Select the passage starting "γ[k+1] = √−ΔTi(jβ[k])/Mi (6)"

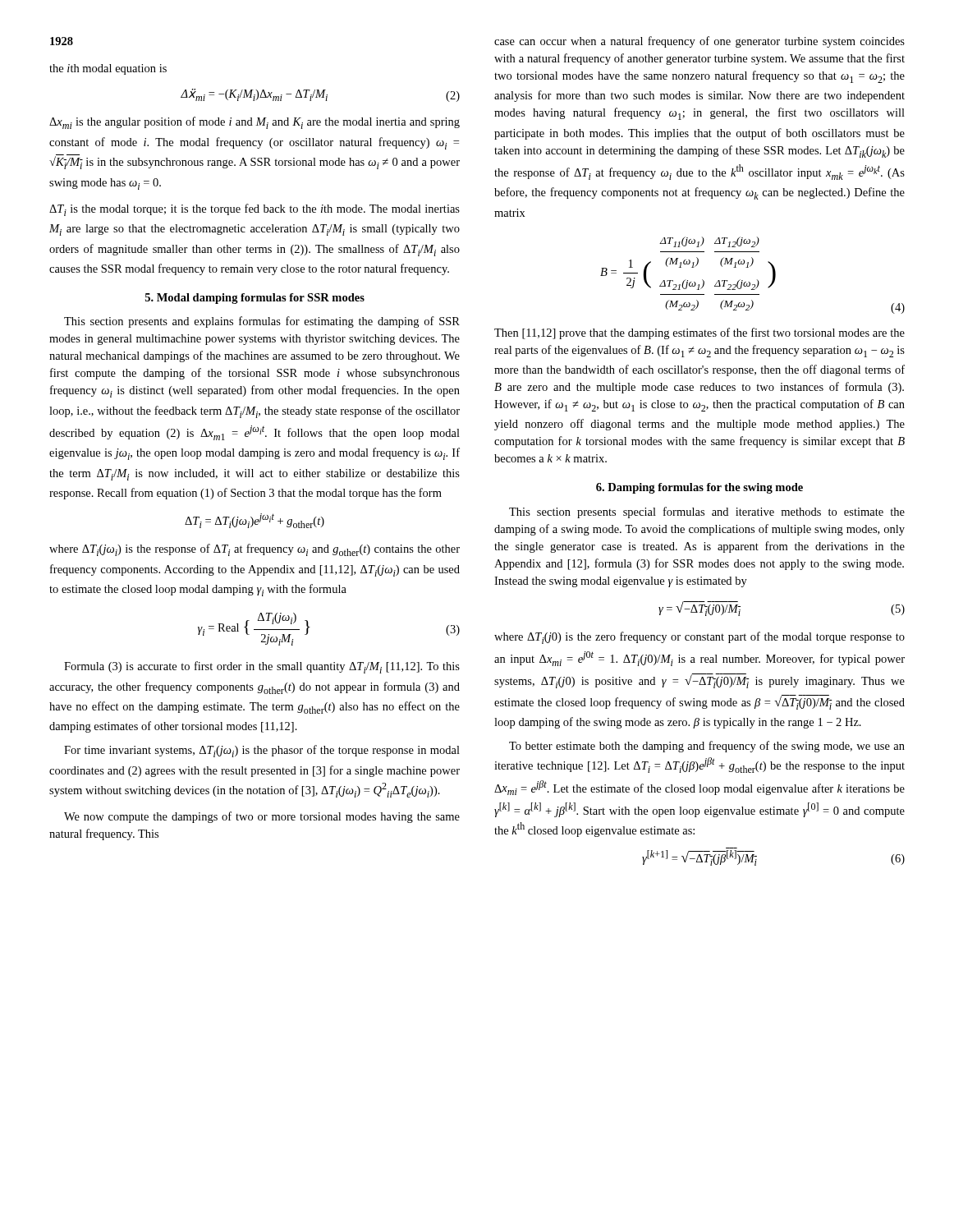click(700, 858)
